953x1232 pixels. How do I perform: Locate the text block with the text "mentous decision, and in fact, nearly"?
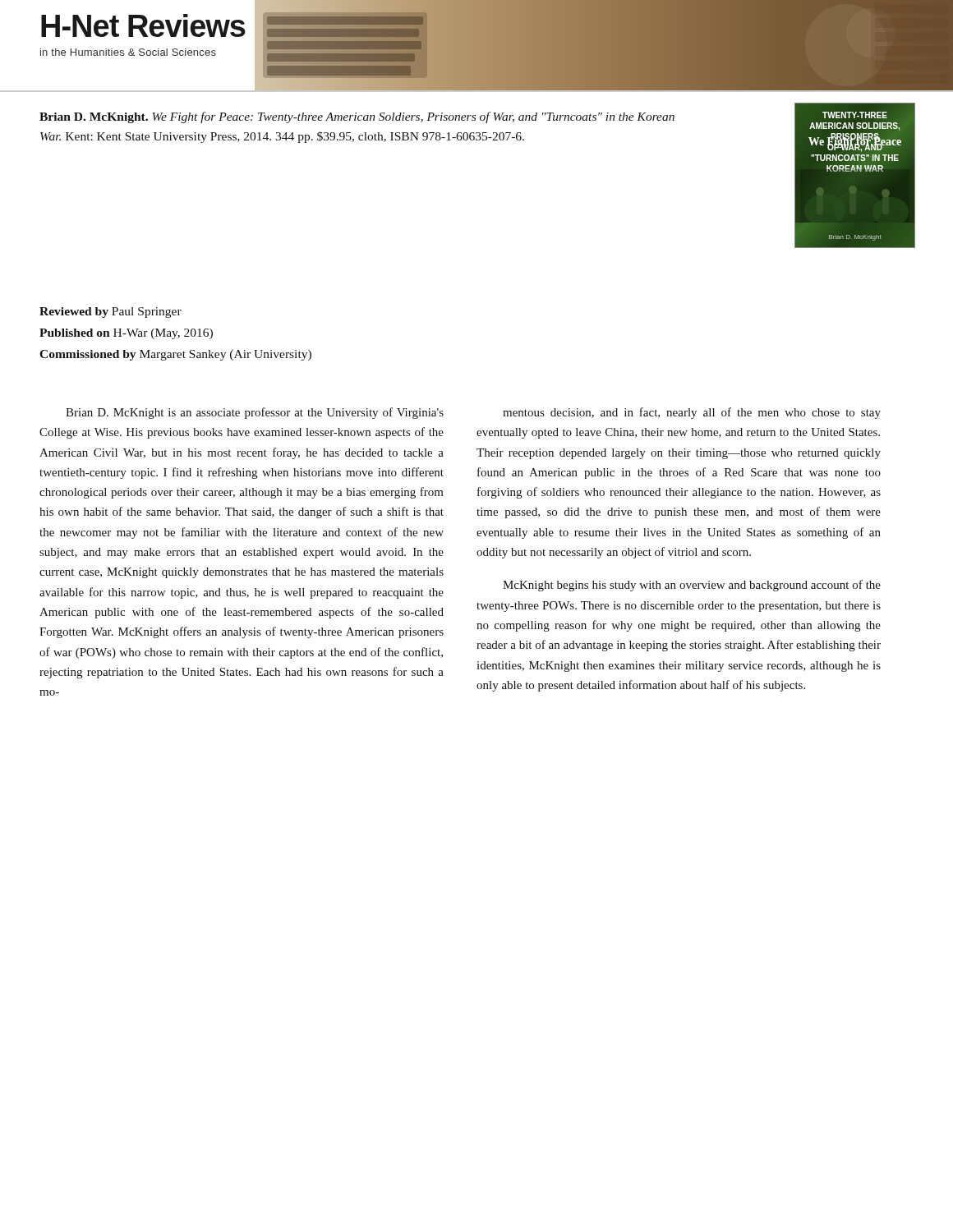tap(679, 549)
